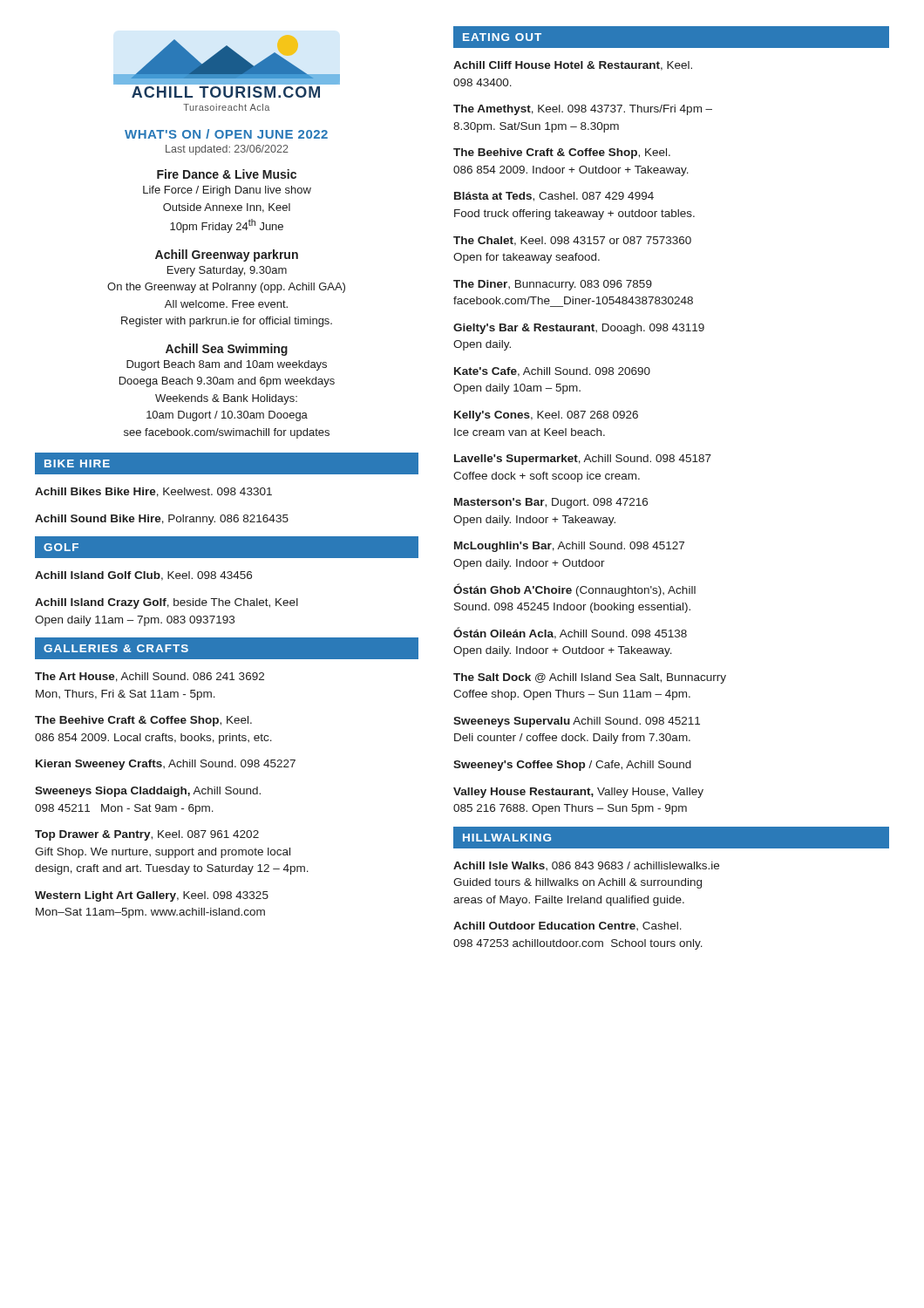Screen dimensions: 1308x924
Task: Find the block on this page that starts "Achill Sea Swimming Dugort Beach"
Action: click(227, 391)
